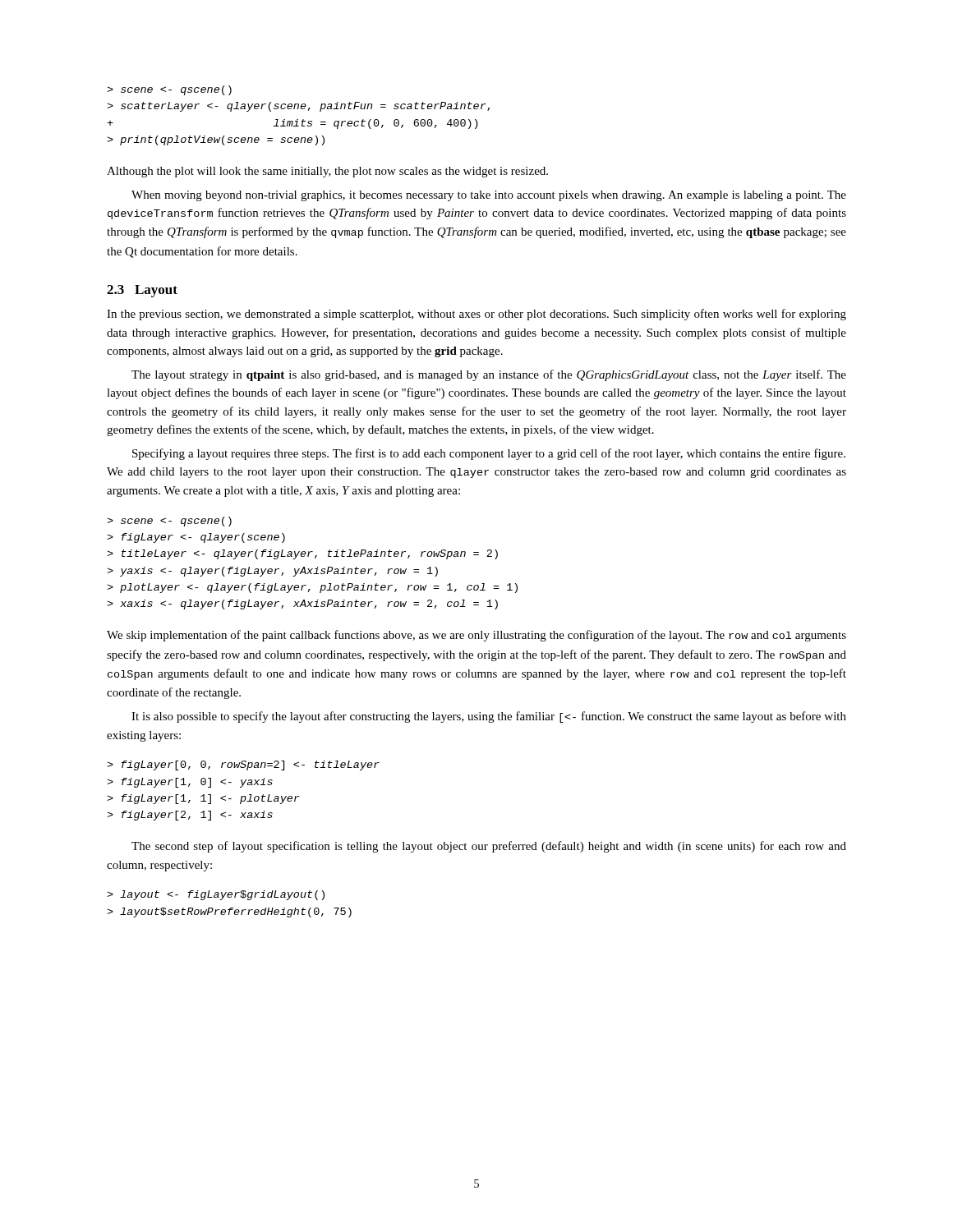Find the text block with the text "We skip implementation of the paint callback functions"
The width and height of the screenshot is (953, 1232).
476,664
